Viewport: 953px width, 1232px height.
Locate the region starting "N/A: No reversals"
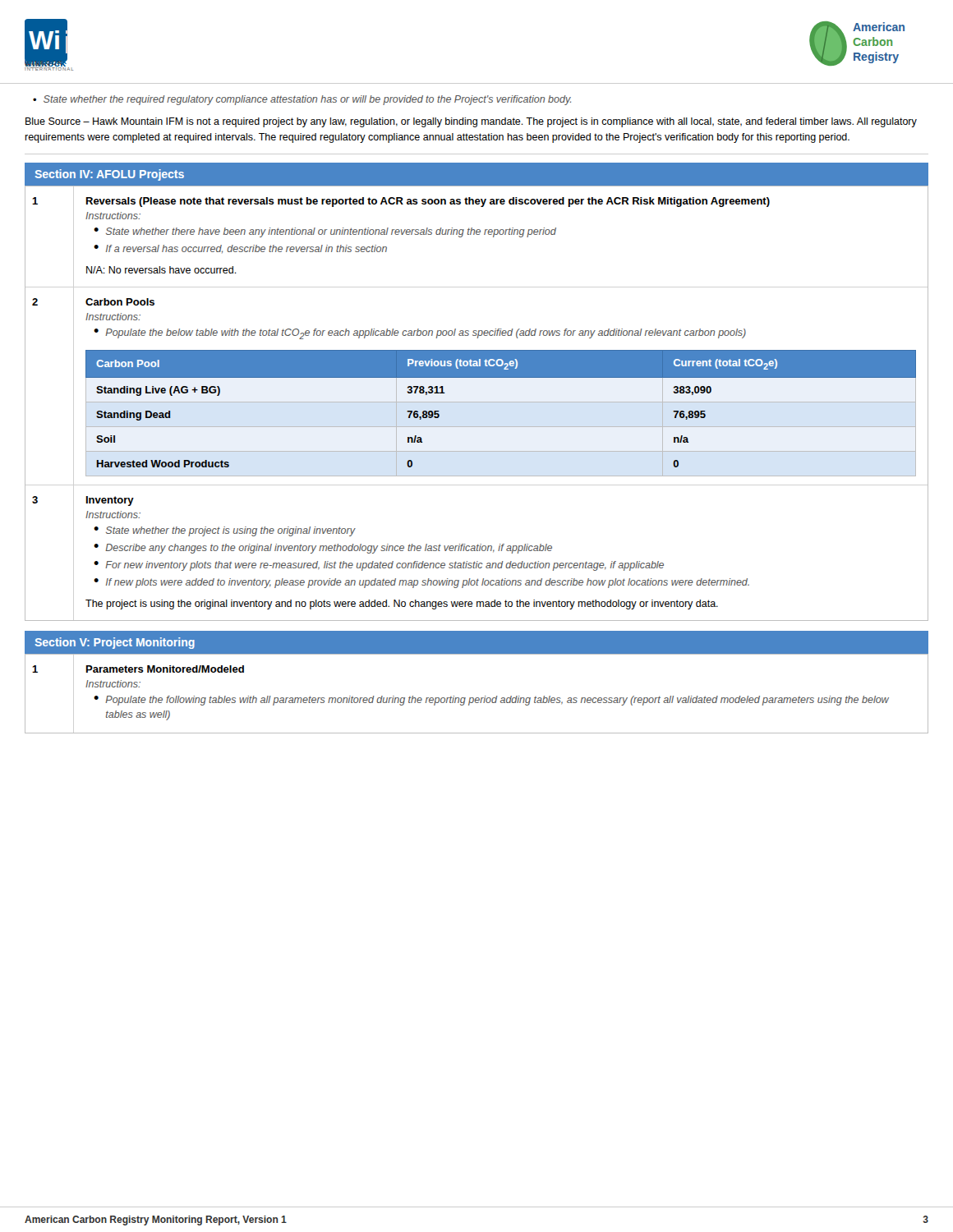click(161, 270)
